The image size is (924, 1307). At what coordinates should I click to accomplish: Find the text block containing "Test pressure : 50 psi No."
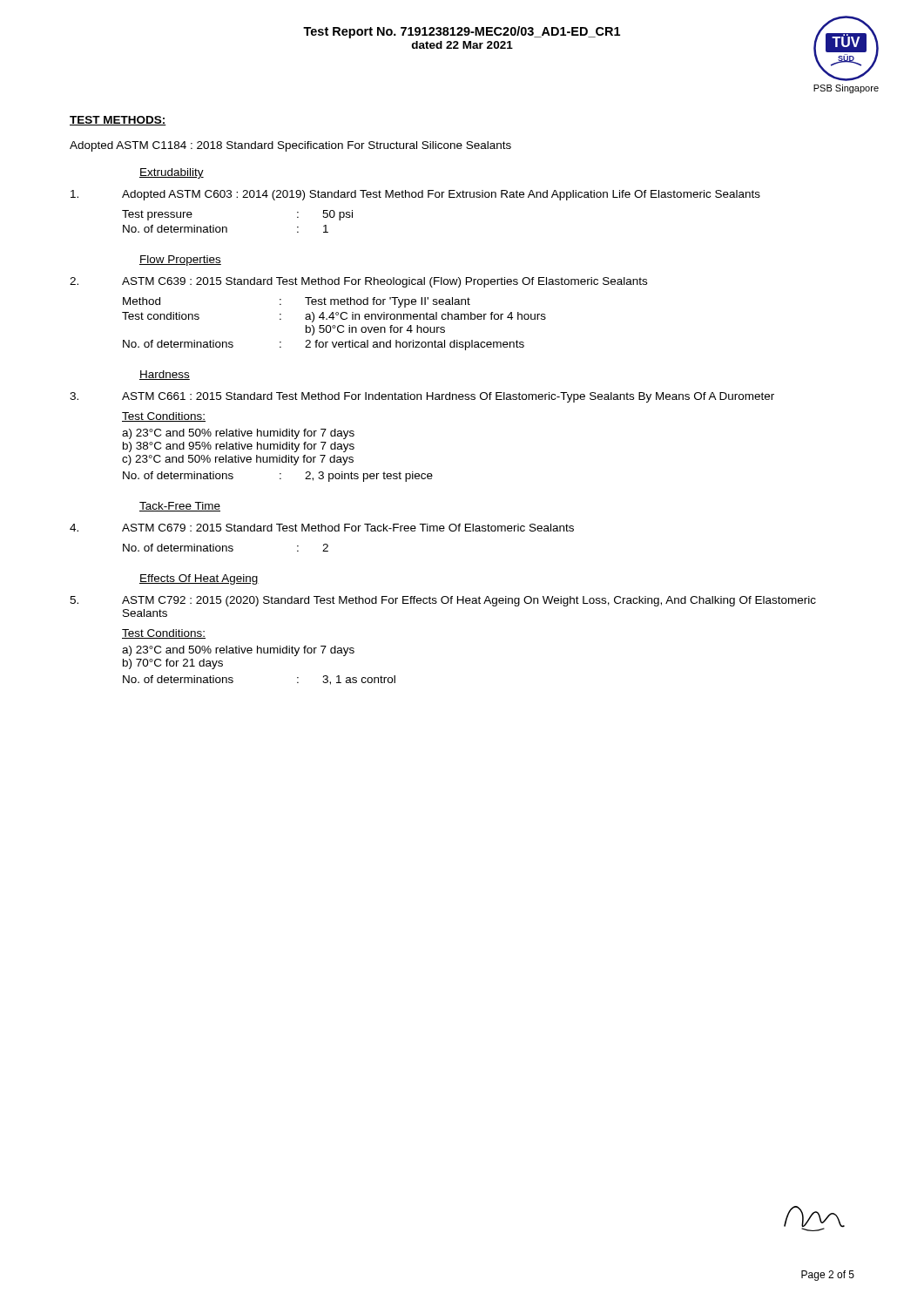pyautogui.click(x=162, y=215)
